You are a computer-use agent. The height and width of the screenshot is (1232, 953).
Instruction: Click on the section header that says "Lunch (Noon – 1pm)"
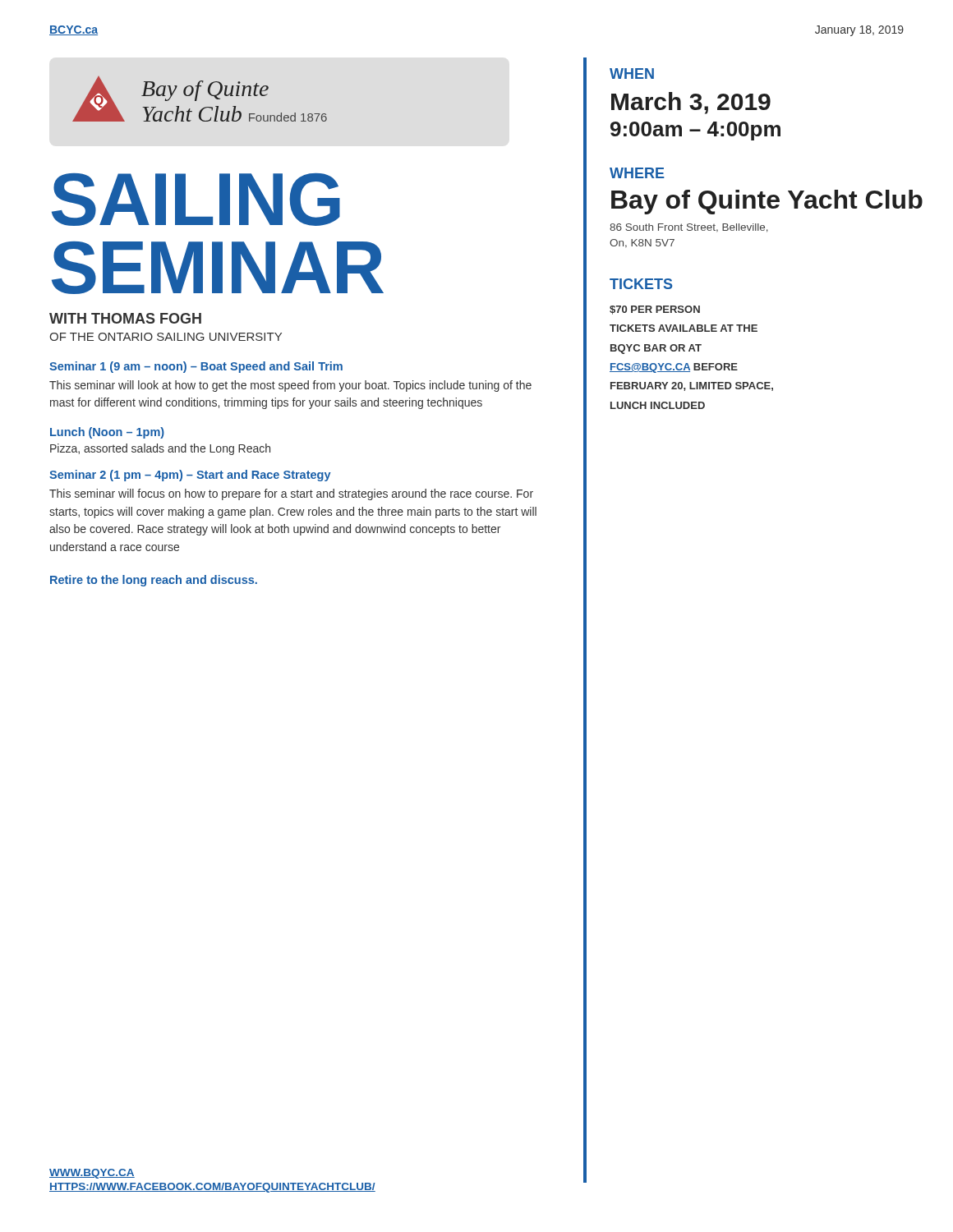point(107,432)
